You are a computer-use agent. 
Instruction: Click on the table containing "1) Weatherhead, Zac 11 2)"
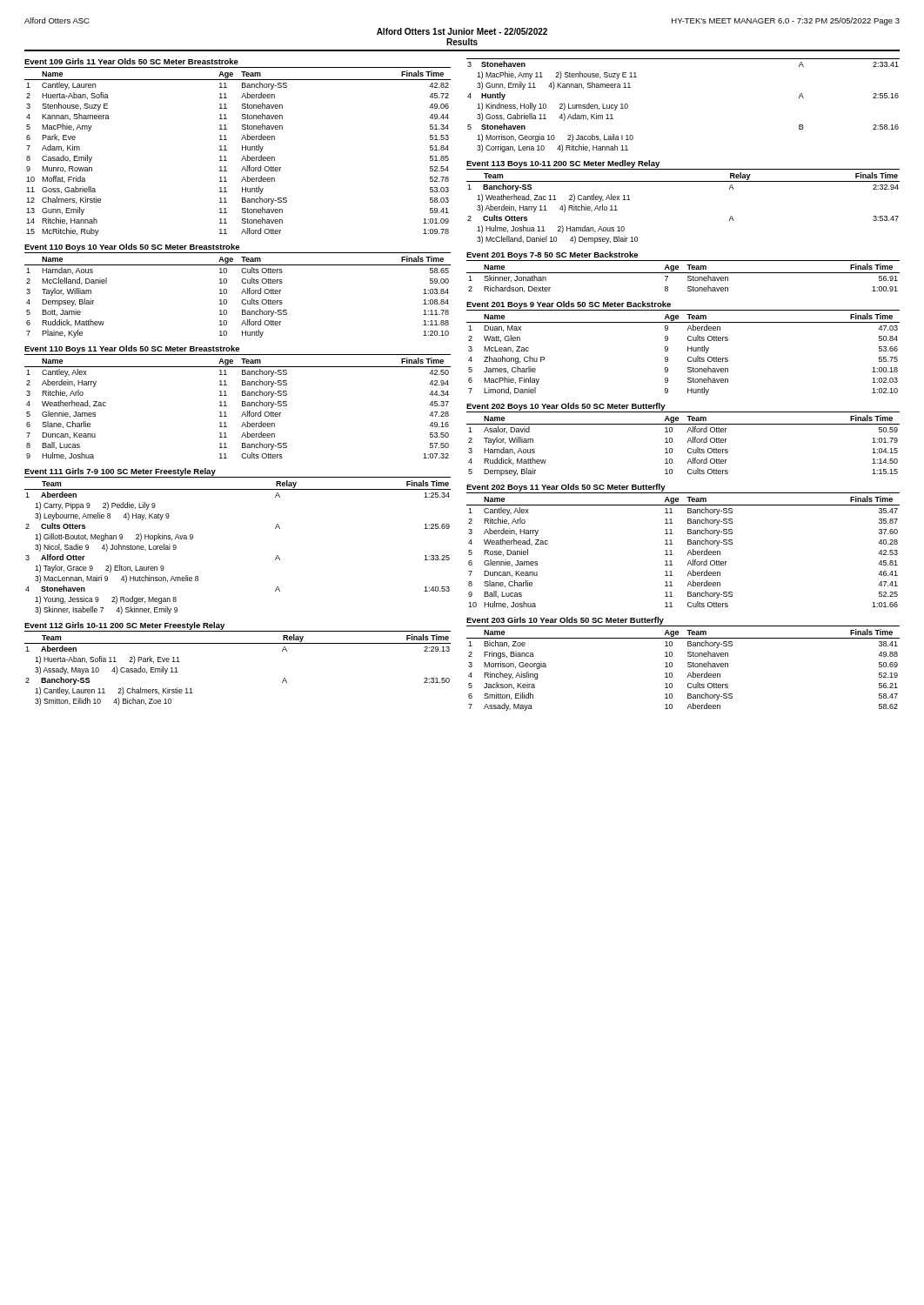pos(683,207)
